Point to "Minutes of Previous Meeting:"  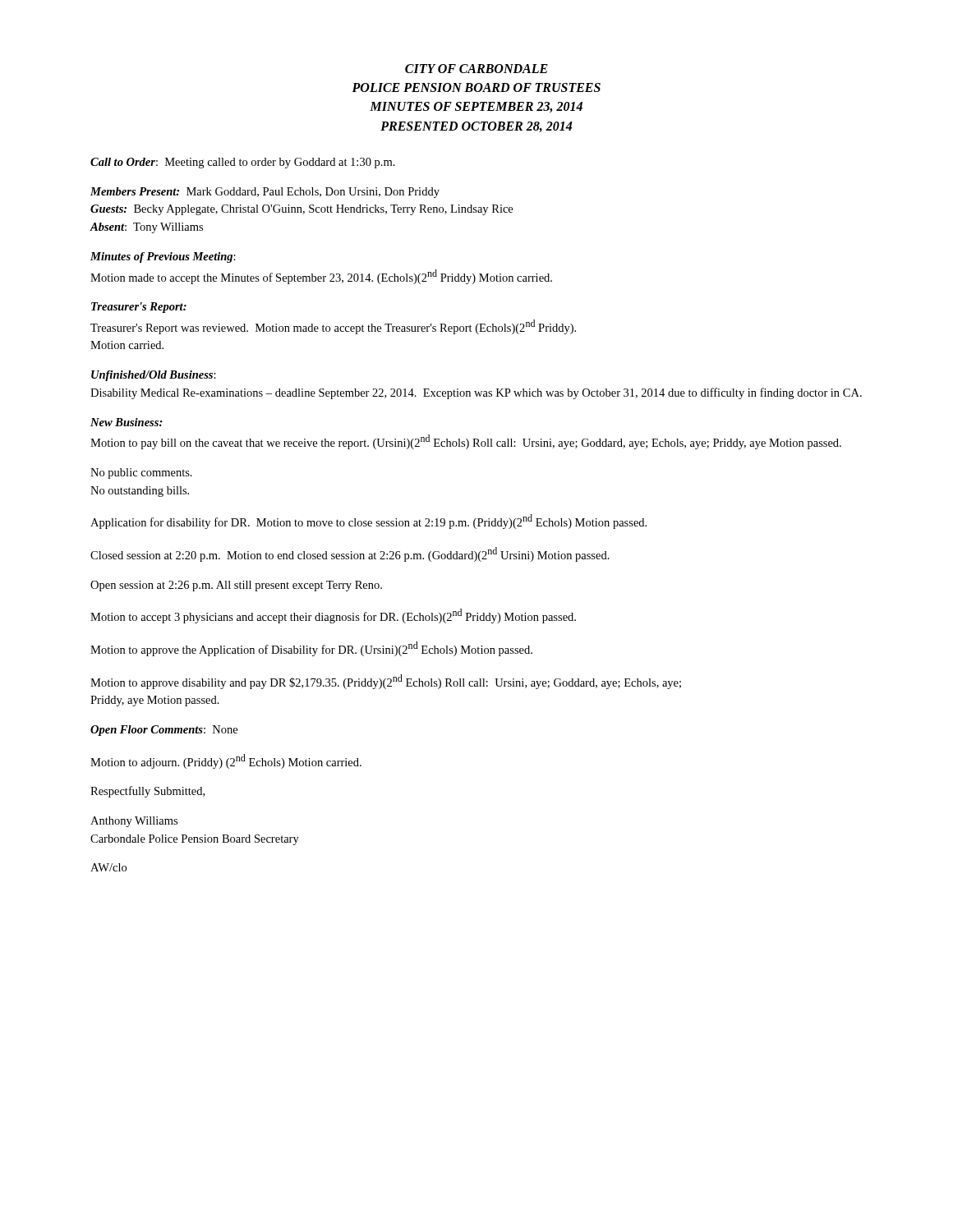click(x=163, y=257)
